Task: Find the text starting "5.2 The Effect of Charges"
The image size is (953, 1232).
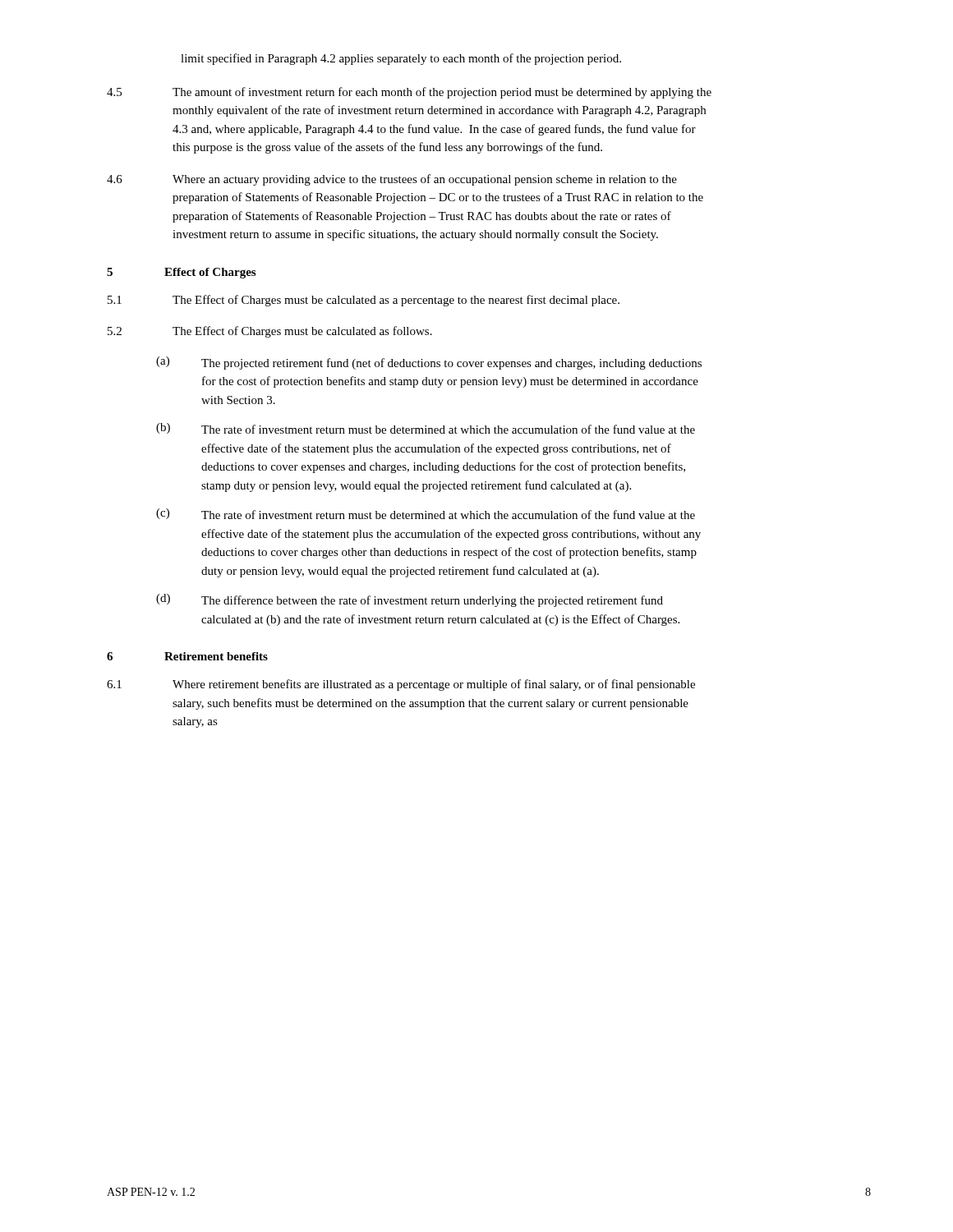Action: (x=411, y=331)
